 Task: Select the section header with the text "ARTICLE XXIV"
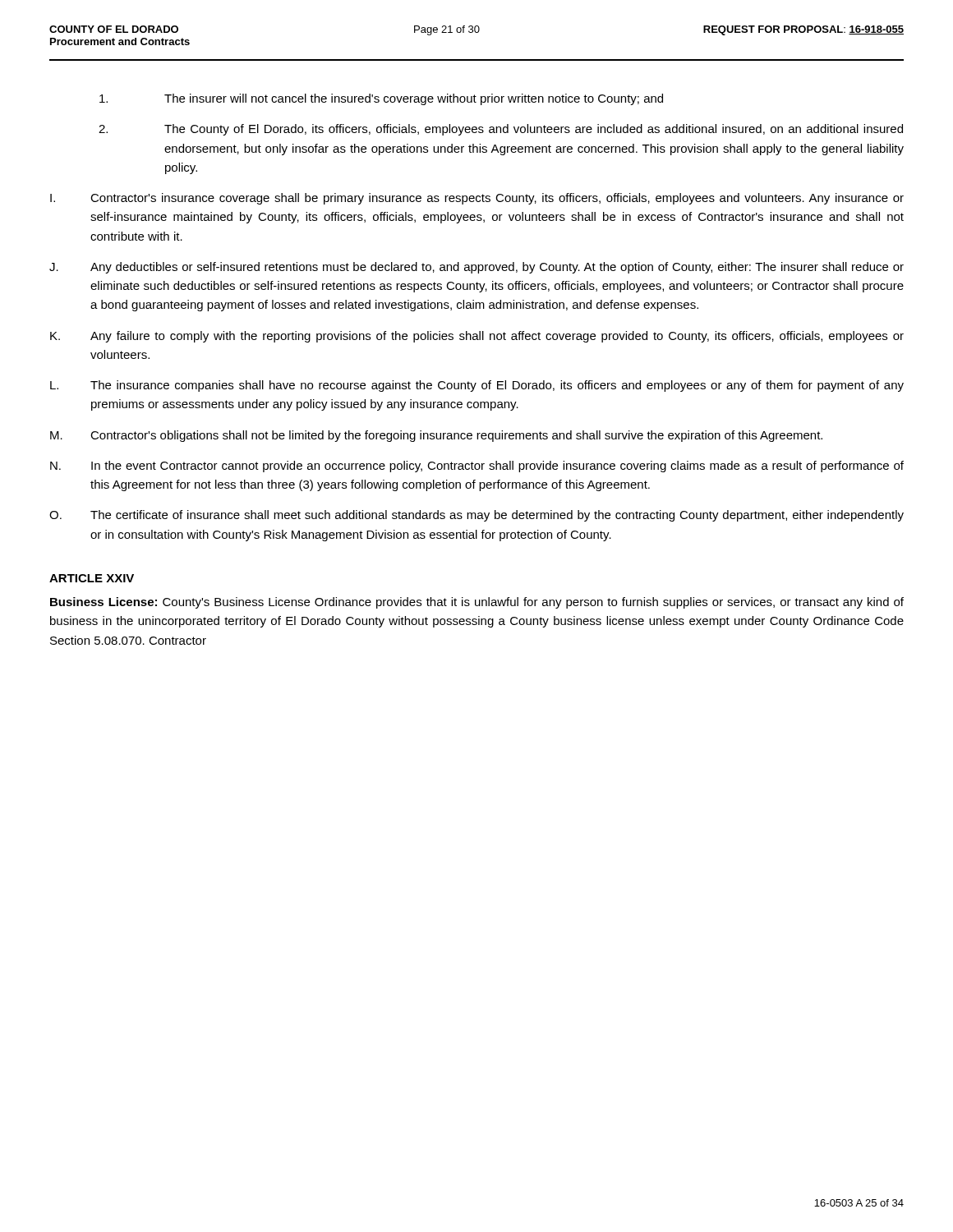92,578
